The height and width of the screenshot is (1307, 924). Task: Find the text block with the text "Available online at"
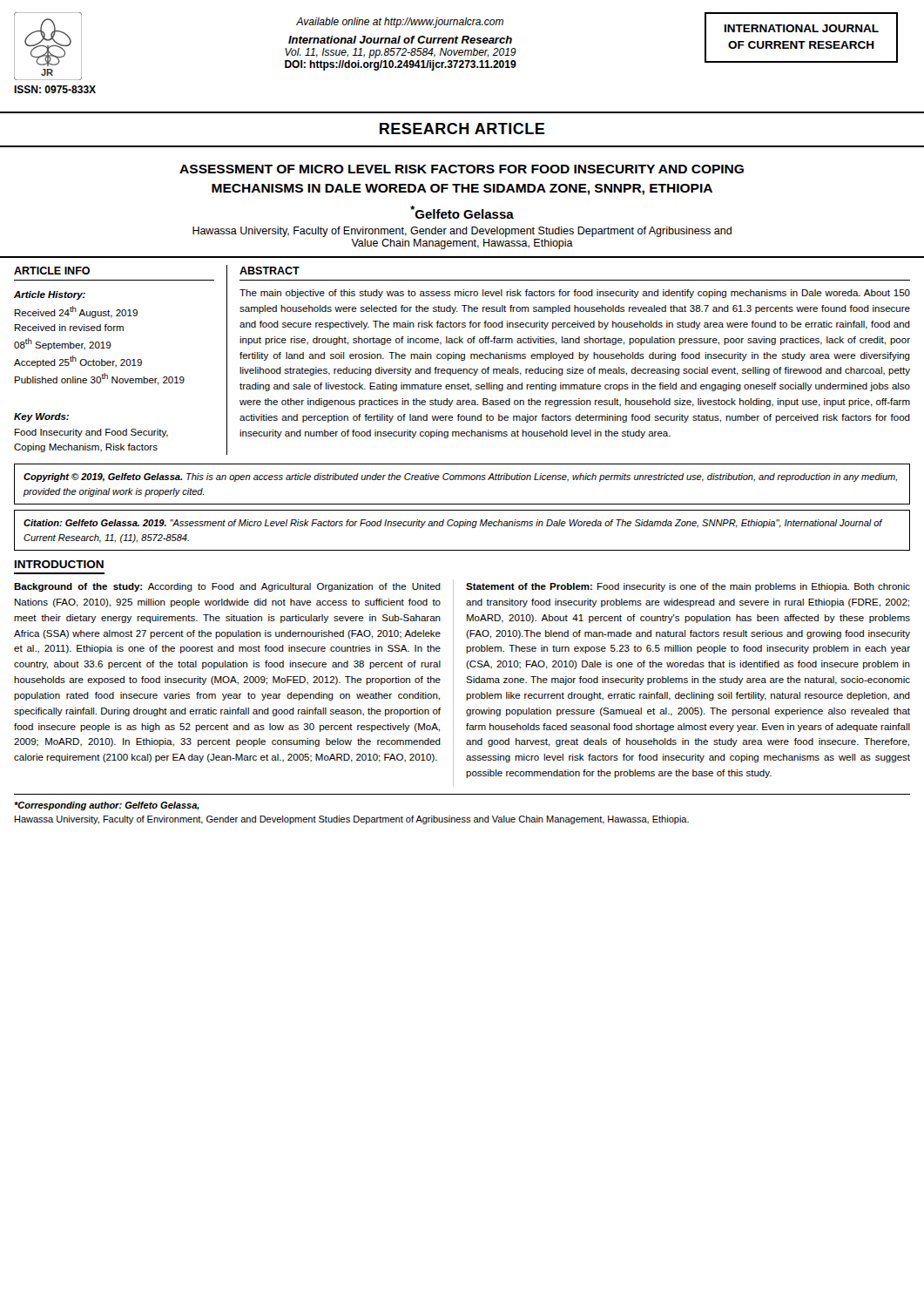pos(400,43)
